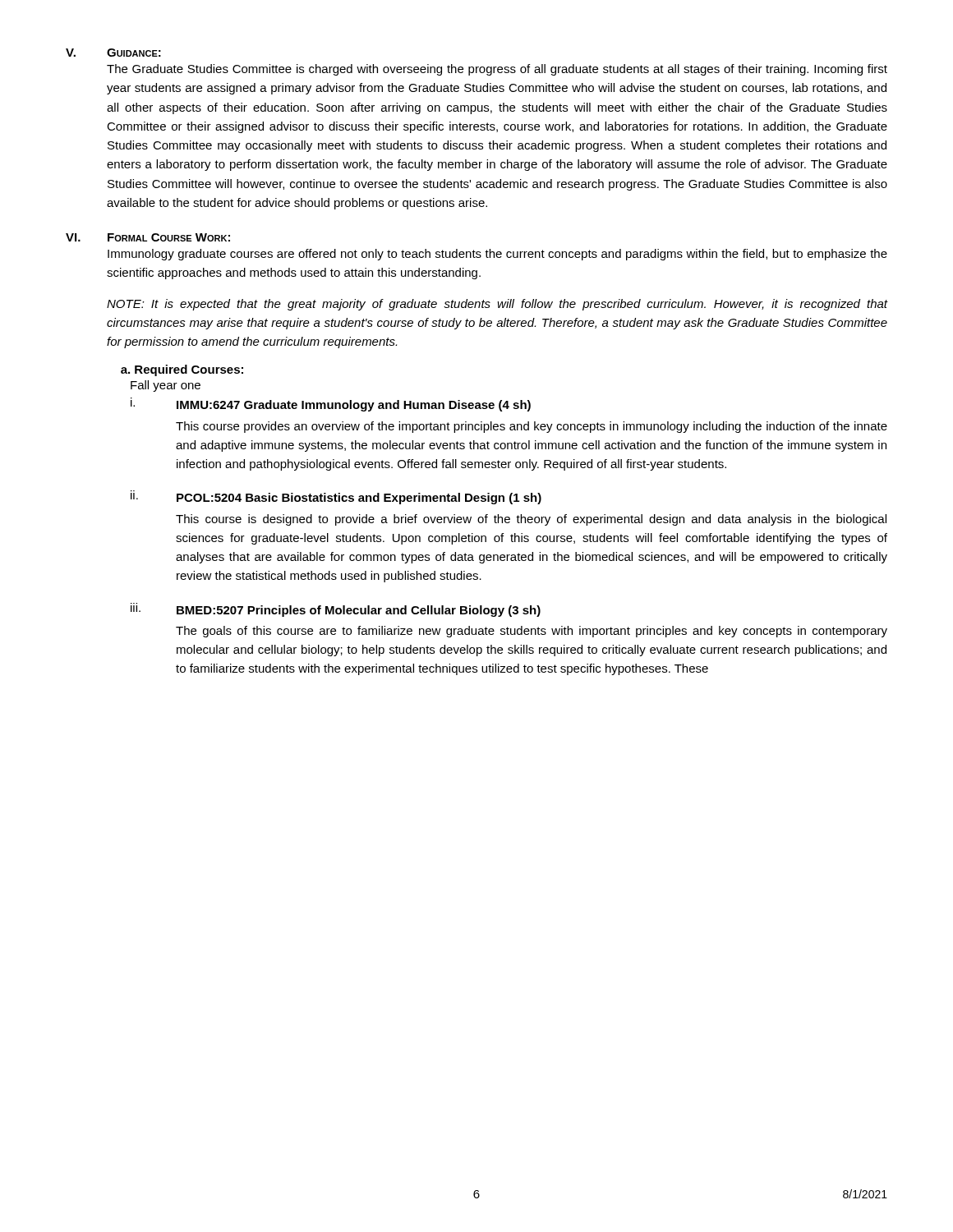This screenshot has width=953, height=1232.
Task: Click on the region starting "i. IMMU:6247 Graduate Immunology and Human Disease"
Action: (x=497, y=434)
